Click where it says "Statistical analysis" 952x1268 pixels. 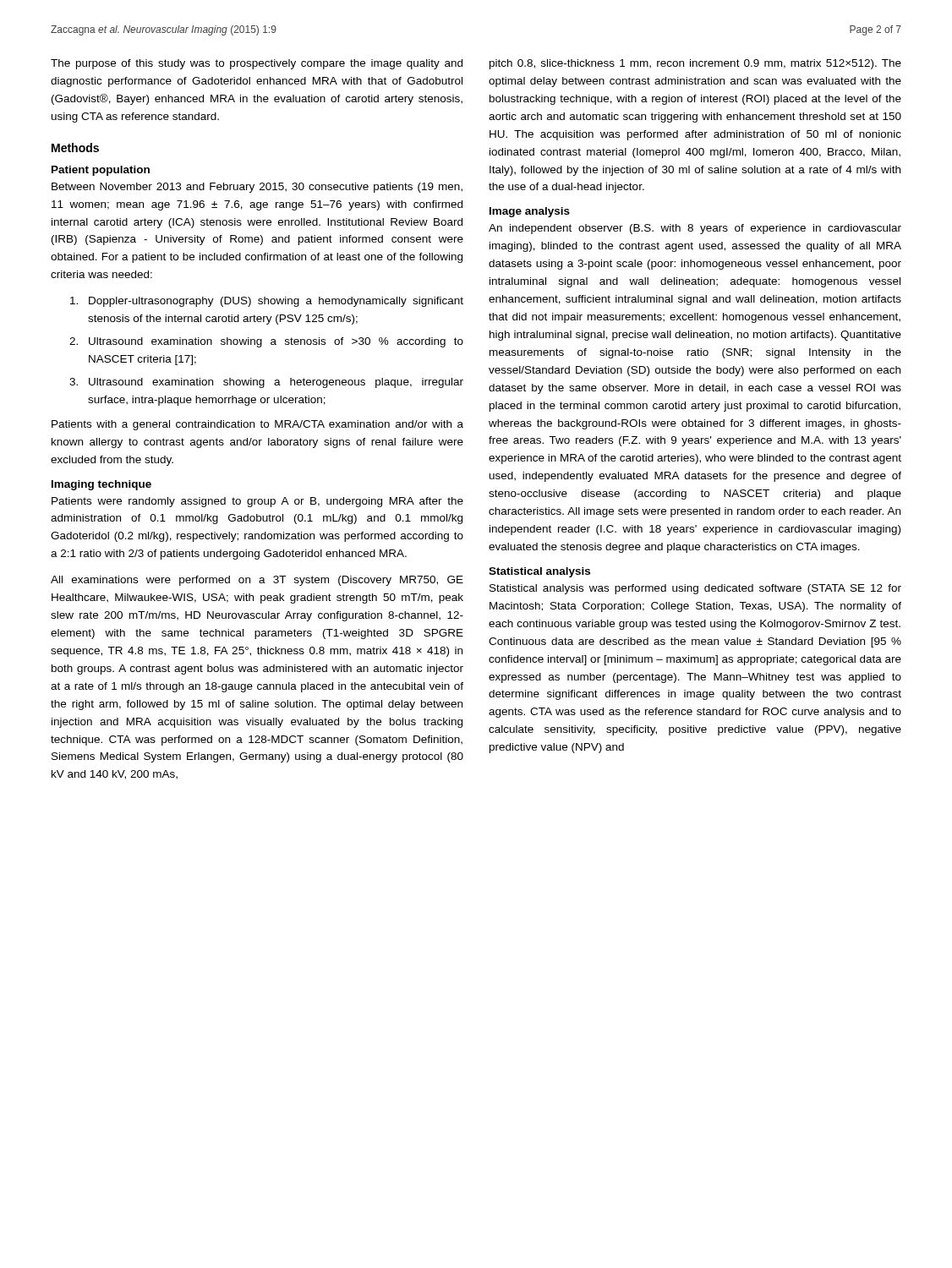(x=540, y=571)
